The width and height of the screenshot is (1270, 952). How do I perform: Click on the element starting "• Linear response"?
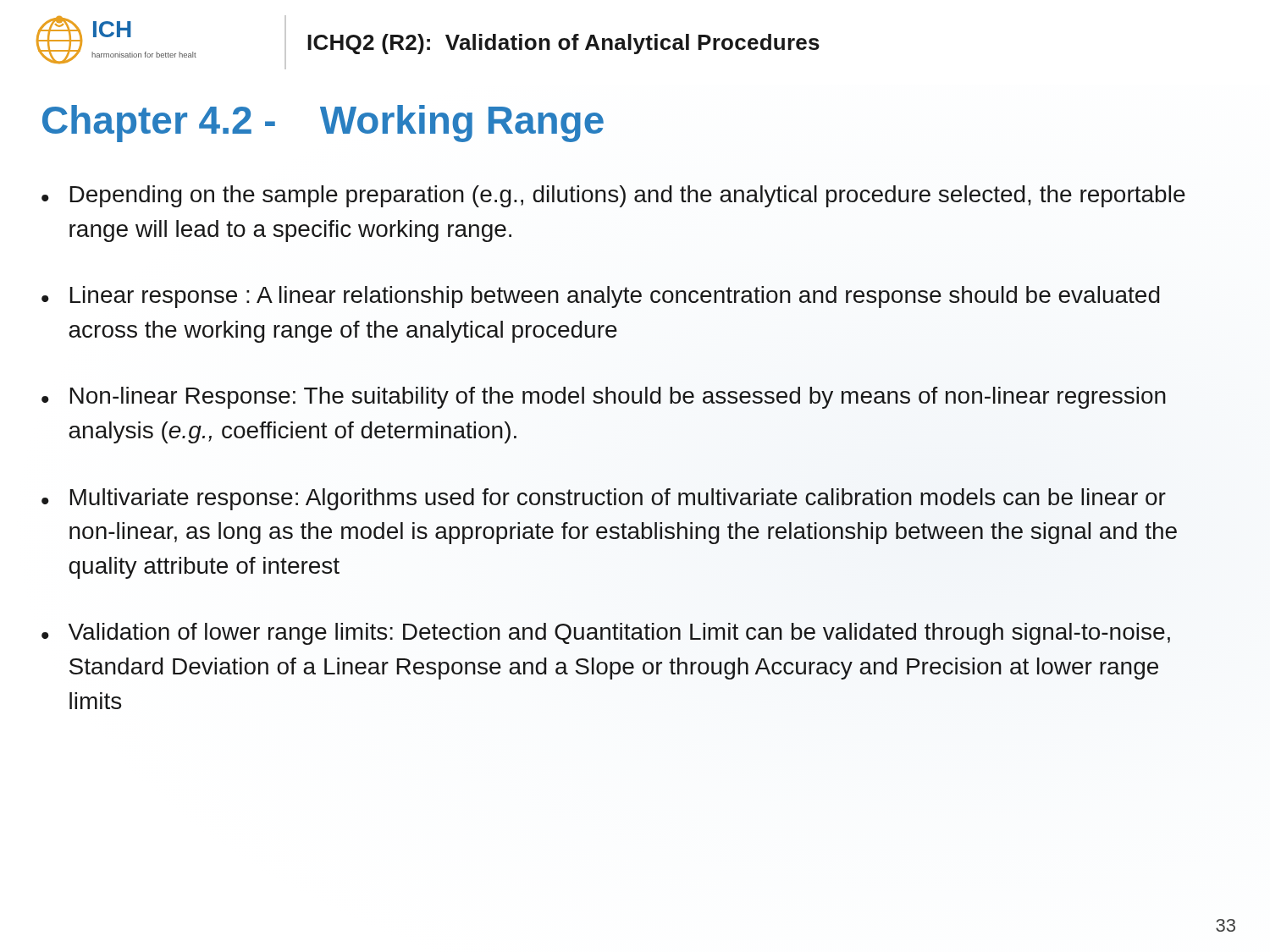[625, 313]
